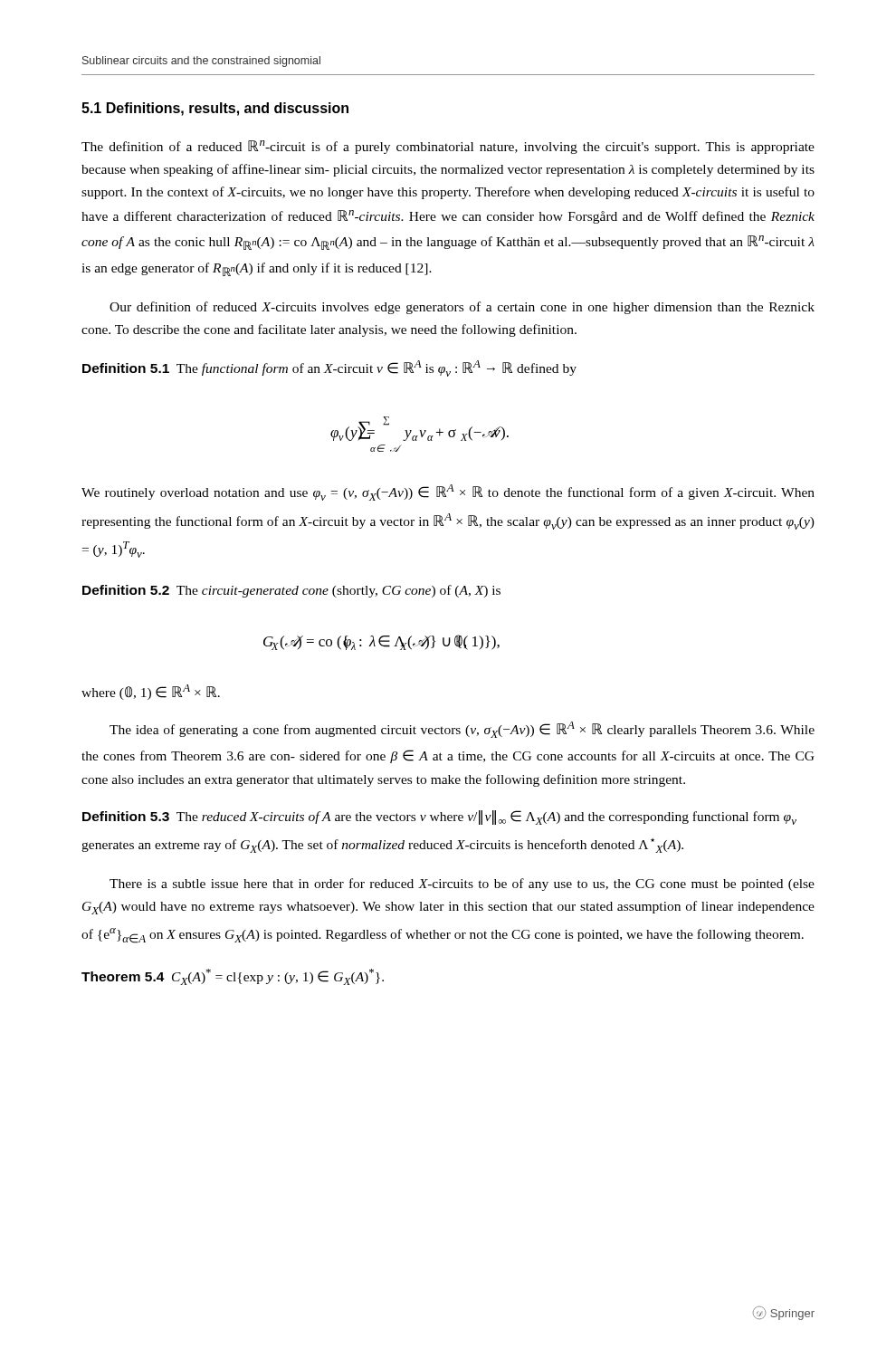
Task: Click on the block starting "where (𝟘, 1) ∈ ℝA"
Action: tap(151, 690)
